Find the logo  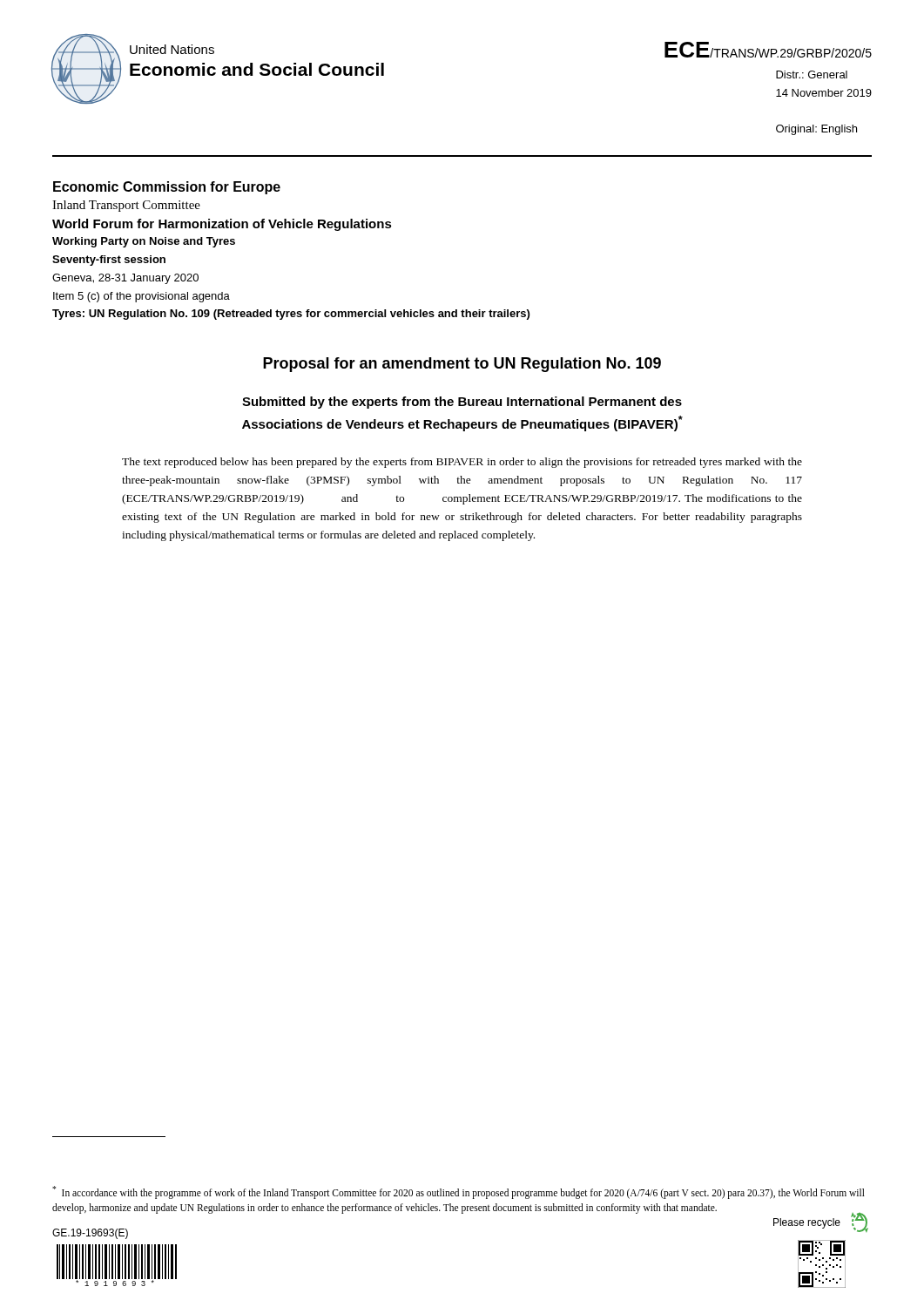[x=822, y=1249]
